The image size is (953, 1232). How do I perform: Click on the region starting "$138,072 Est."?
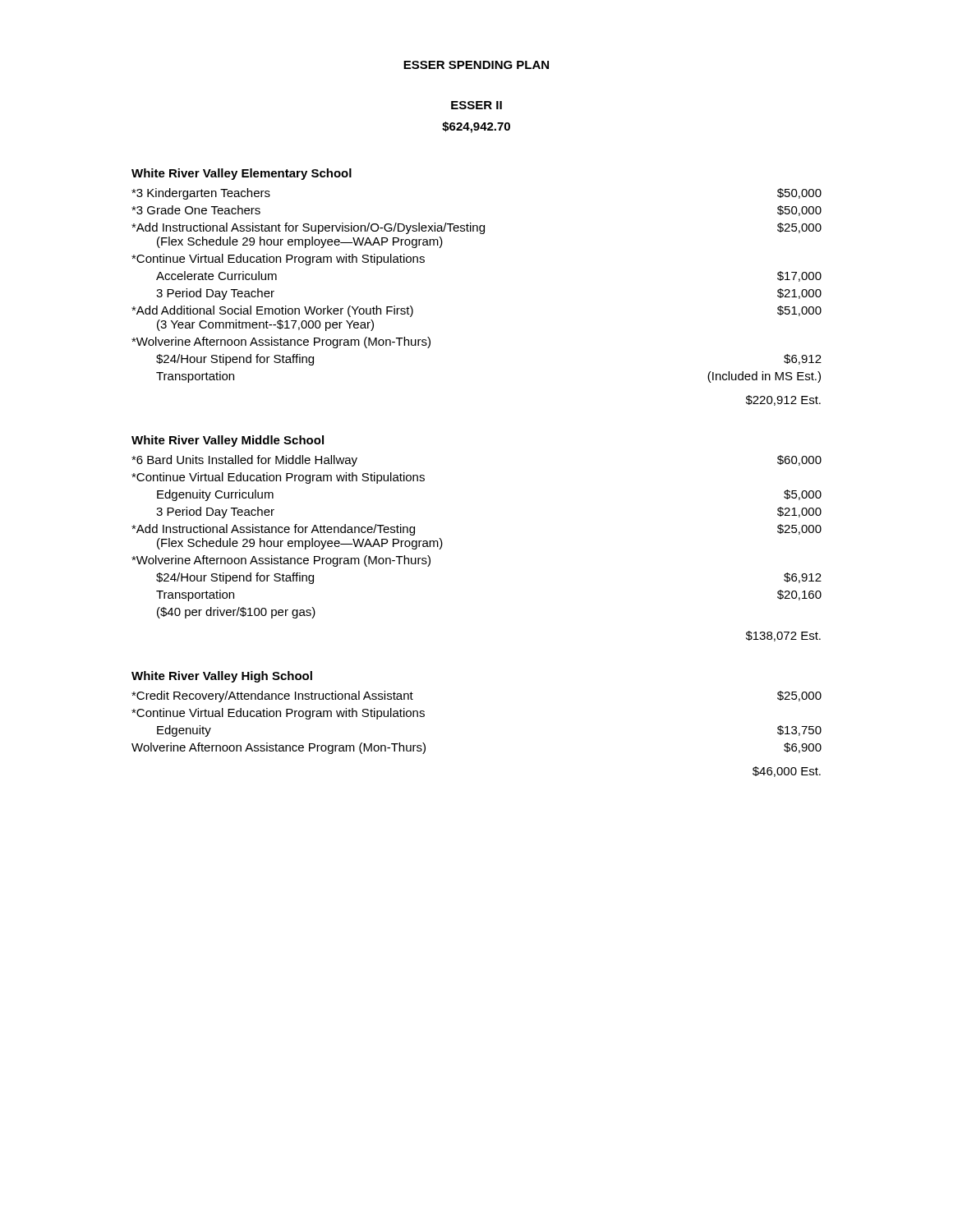(784, 635)
